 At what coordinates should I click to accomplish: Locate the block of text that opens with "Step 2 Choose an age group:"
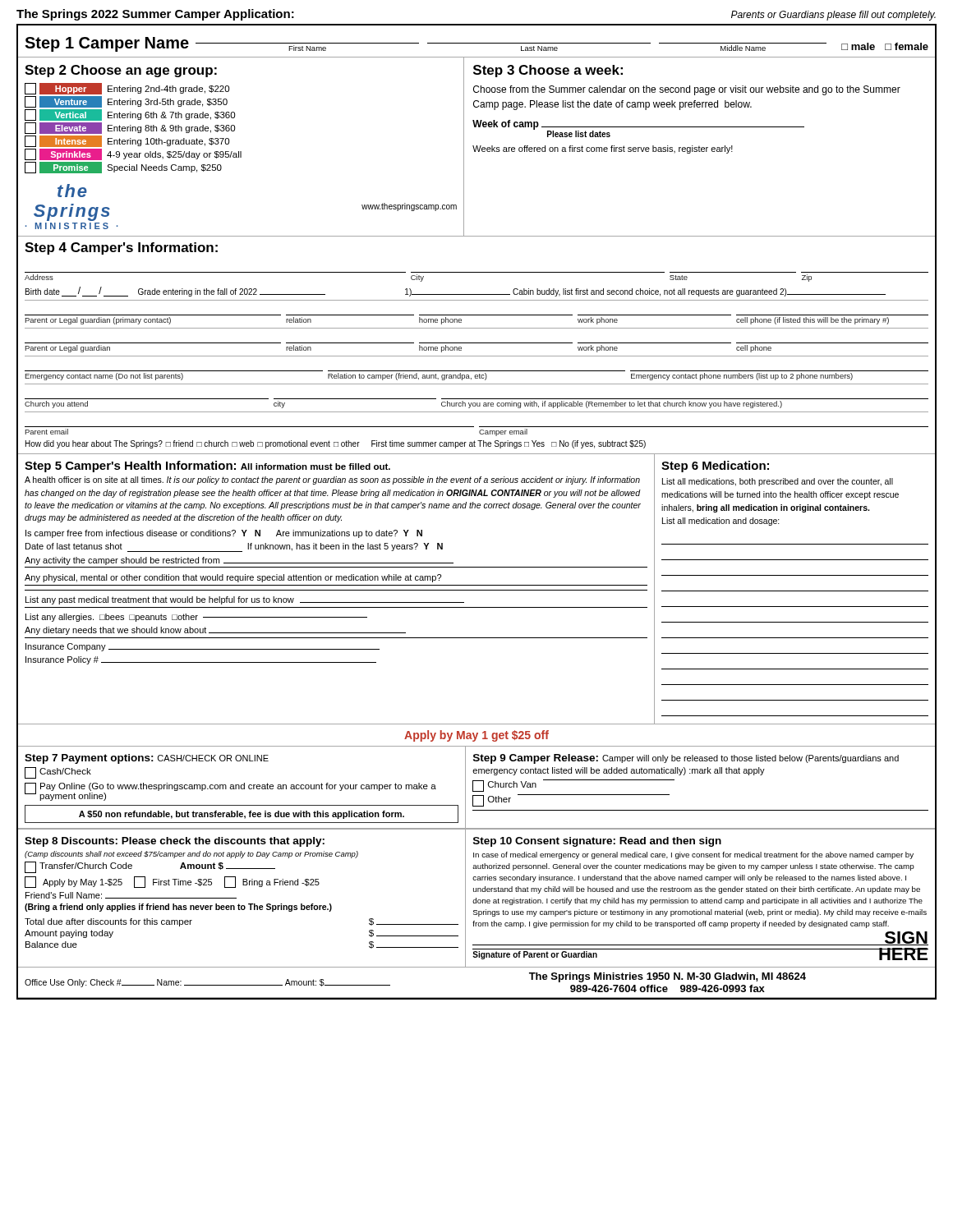(241, 147)
